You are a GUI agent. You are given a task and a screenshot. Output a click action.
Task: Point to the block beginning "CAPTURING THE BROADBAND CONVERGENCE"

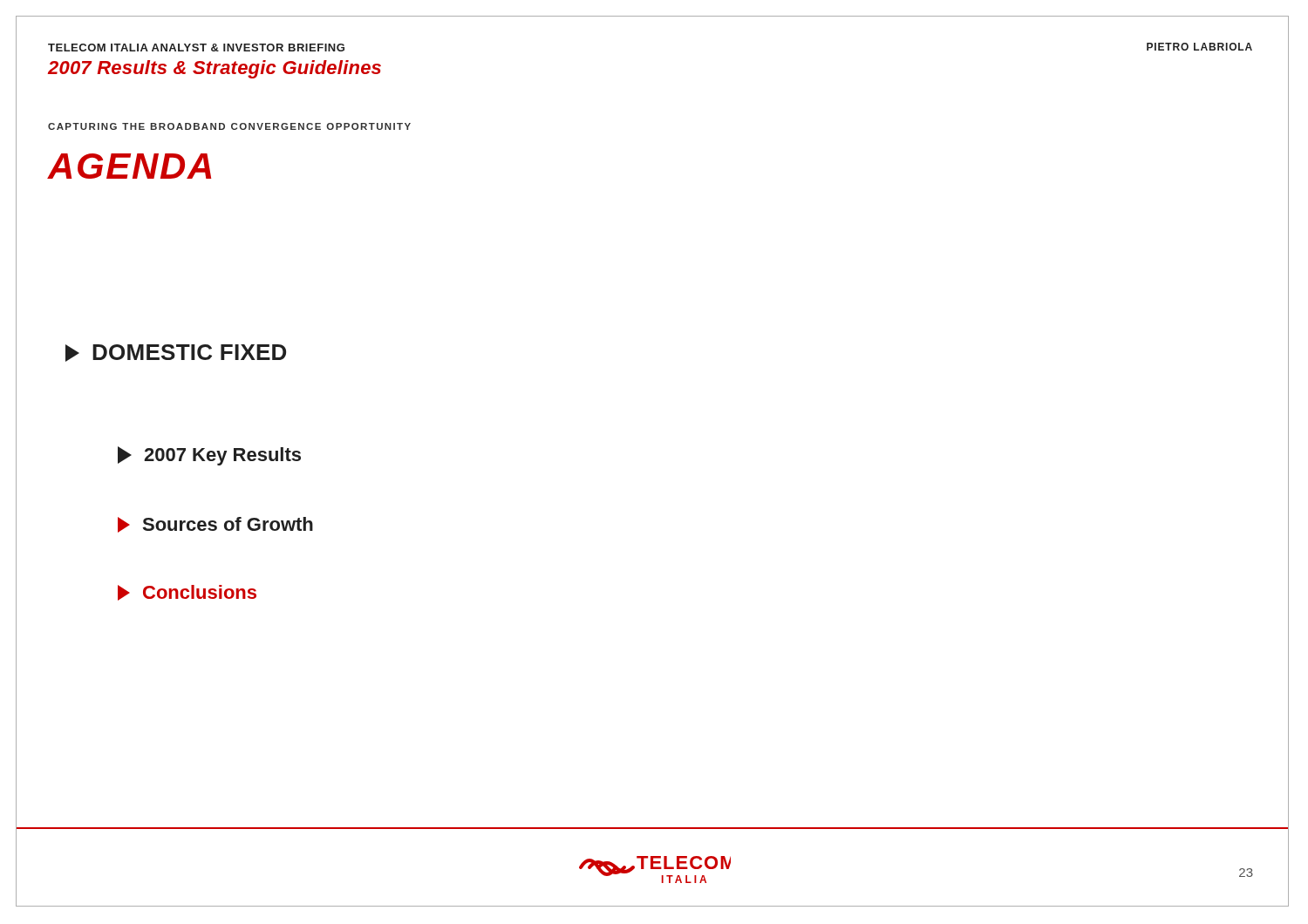pyautogui.click(x=230, y=126)
